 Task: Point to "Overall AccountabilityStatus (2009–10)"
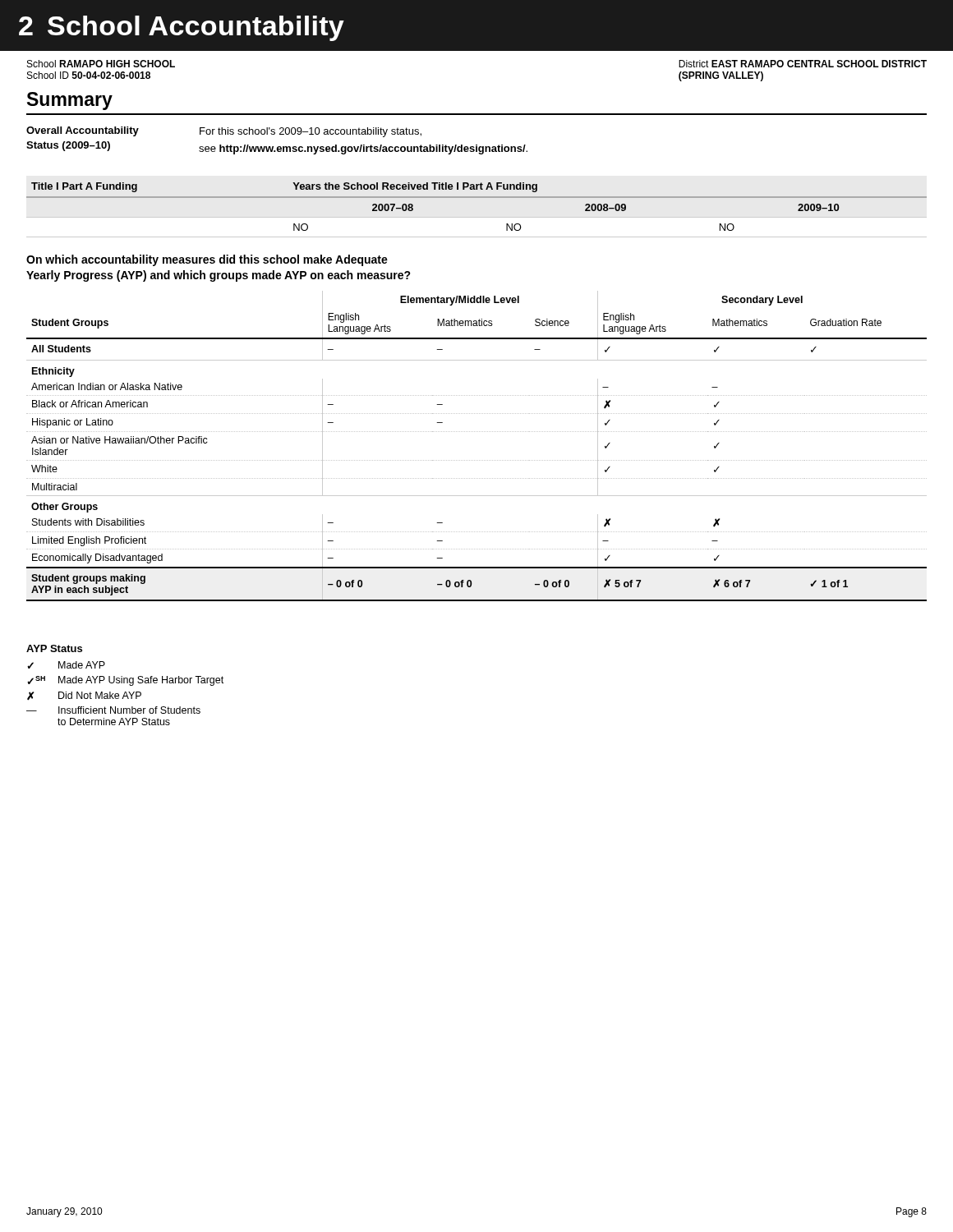[x=82, y=138]
